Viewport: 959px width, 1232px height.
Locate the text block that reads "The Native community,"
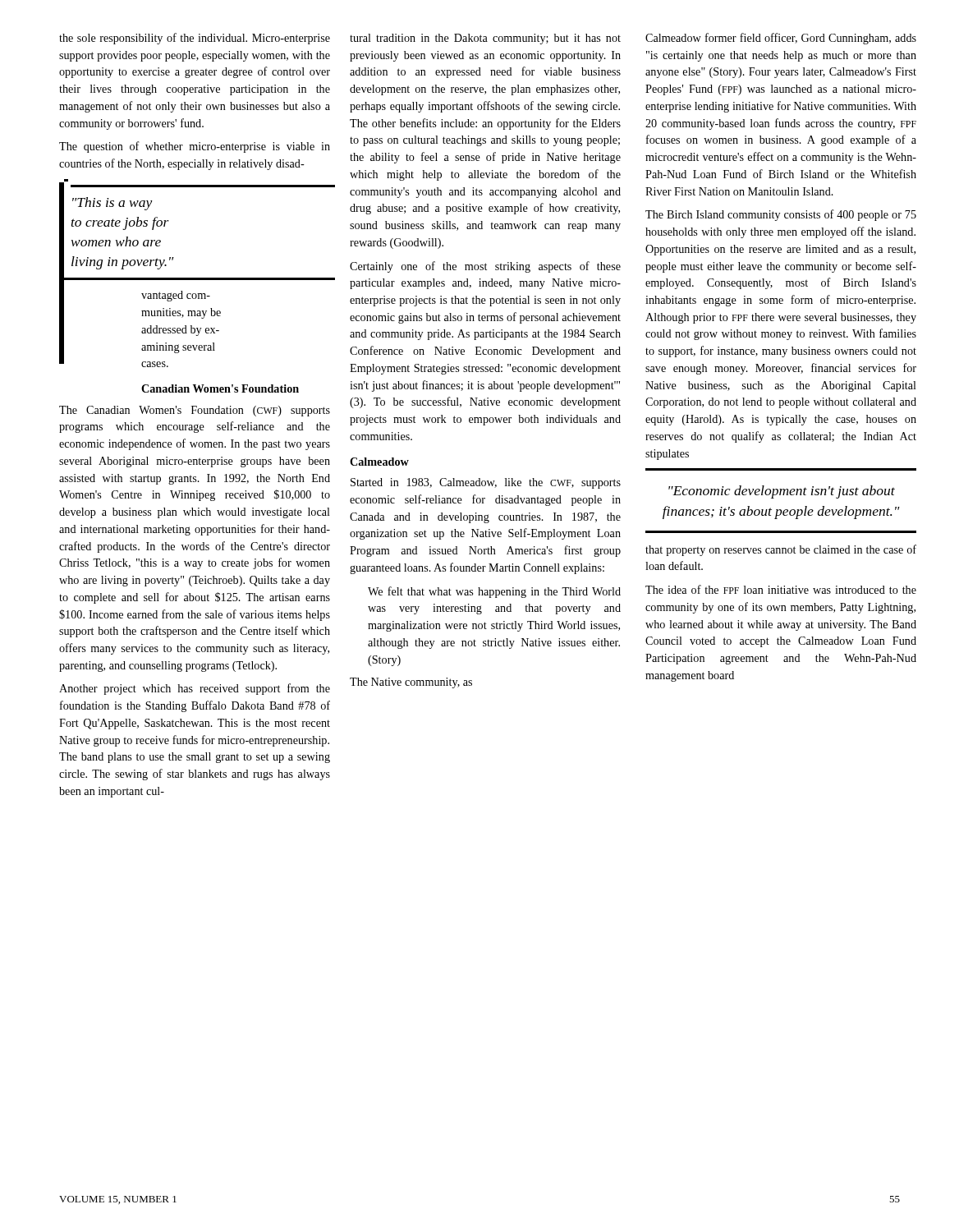(411, 683)
